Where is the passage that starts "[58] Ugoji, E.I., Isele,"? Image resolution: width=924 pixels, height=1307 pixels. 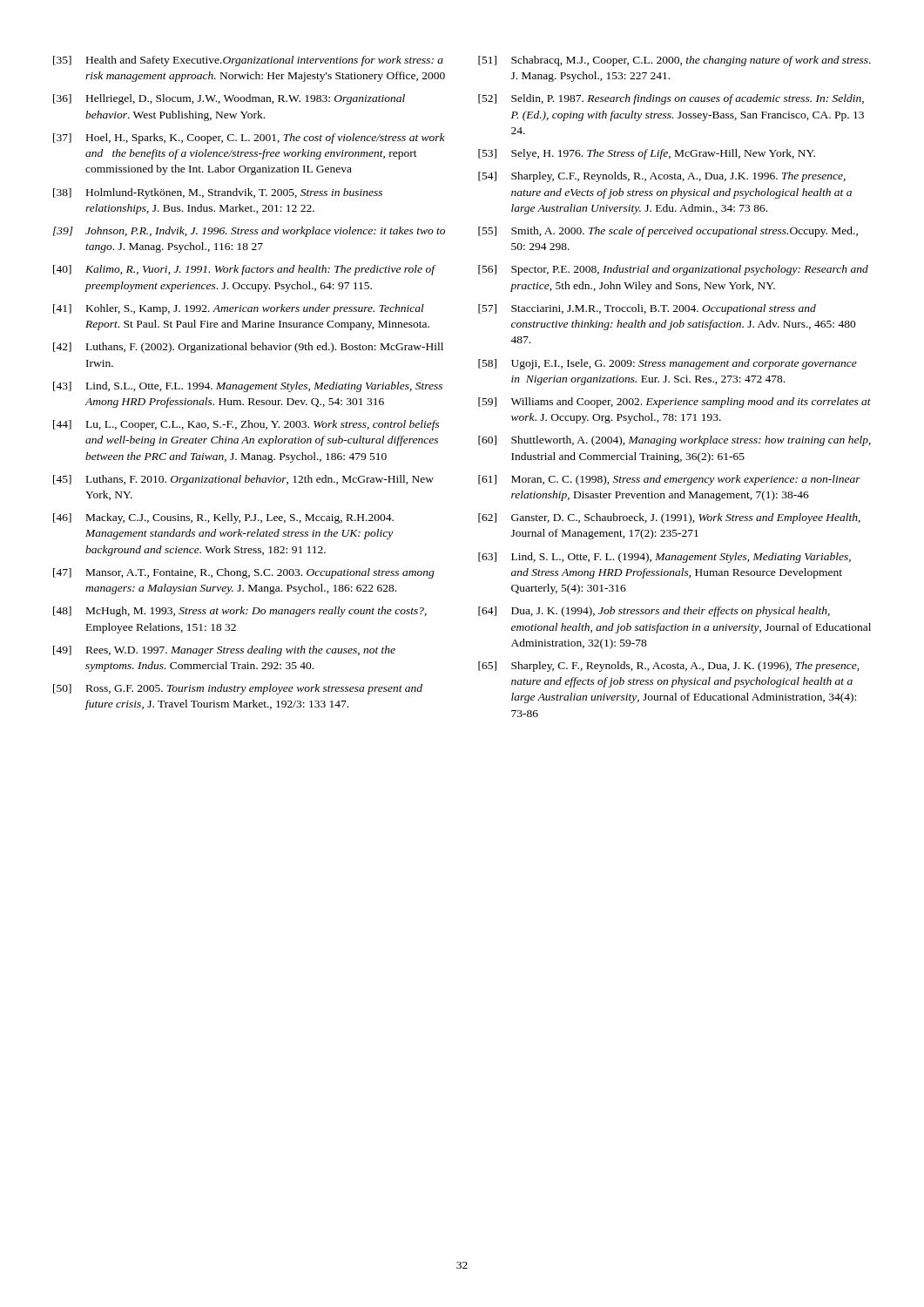[675, 371]
